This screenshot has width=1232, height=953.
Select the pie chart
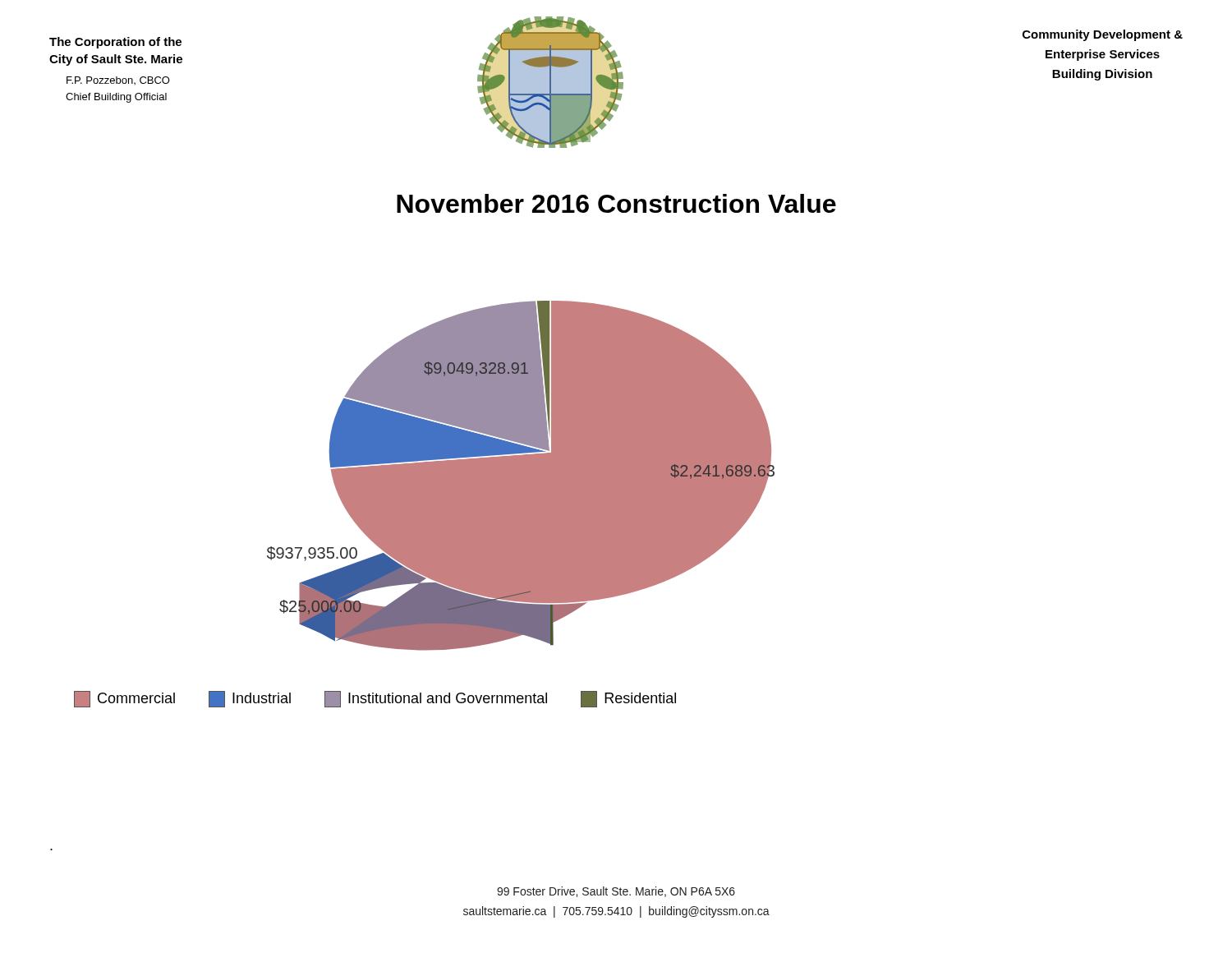click(616, 468)
